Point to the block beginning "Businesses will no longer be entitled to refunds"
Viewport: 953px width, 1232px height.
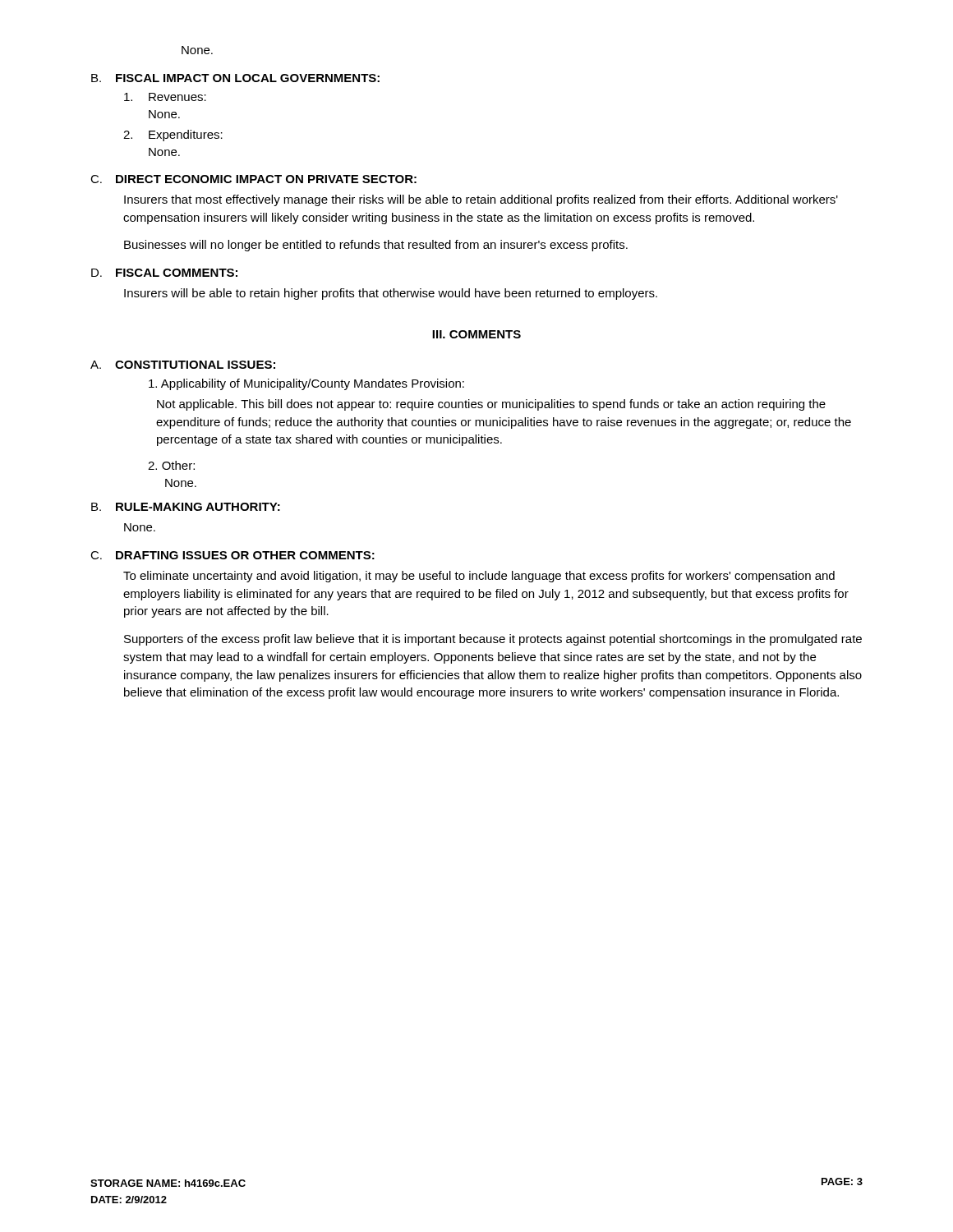click(493, 245)
